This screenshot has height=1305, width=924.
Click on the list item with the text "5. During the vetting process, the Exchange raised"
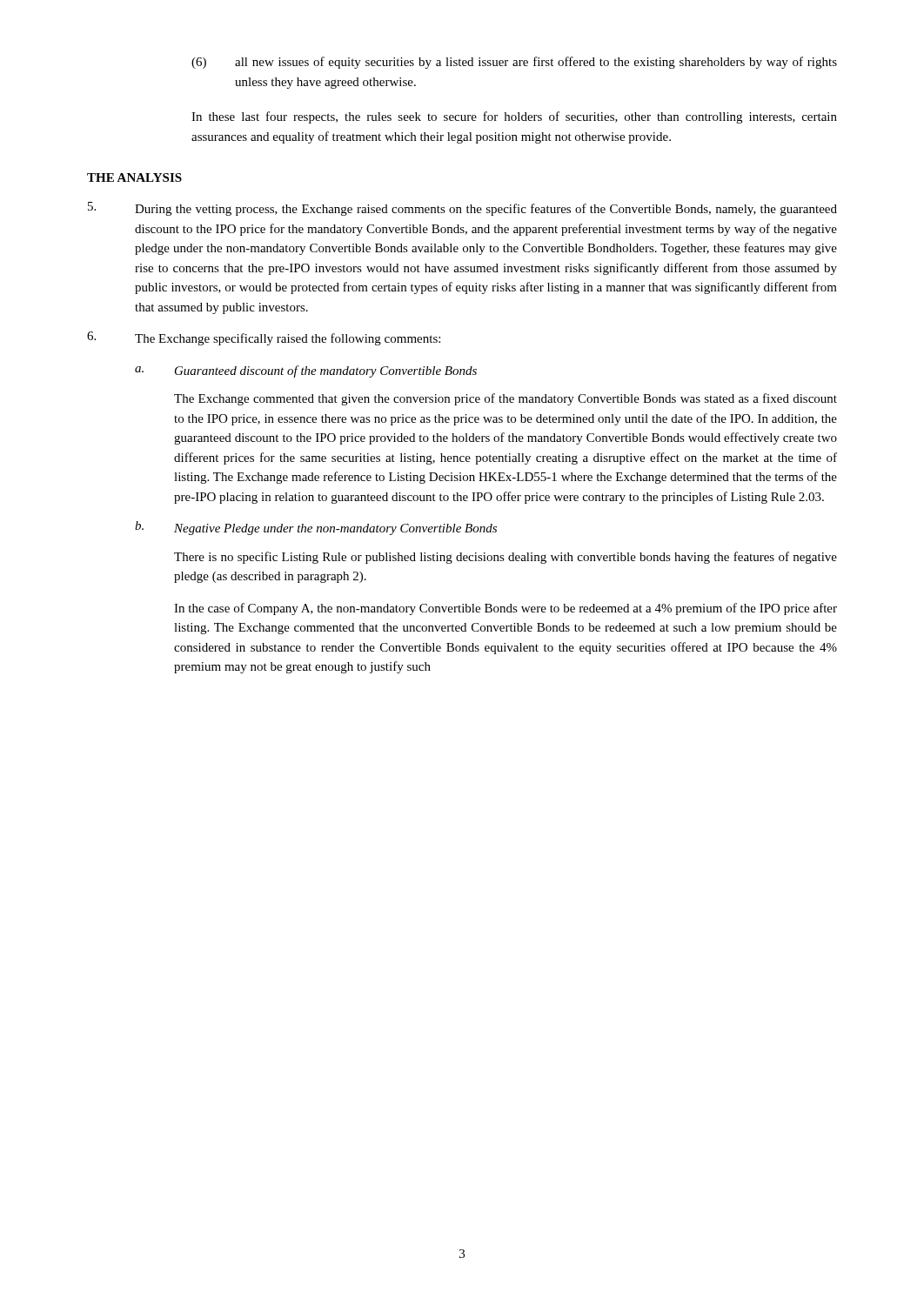tap(462, 258)
